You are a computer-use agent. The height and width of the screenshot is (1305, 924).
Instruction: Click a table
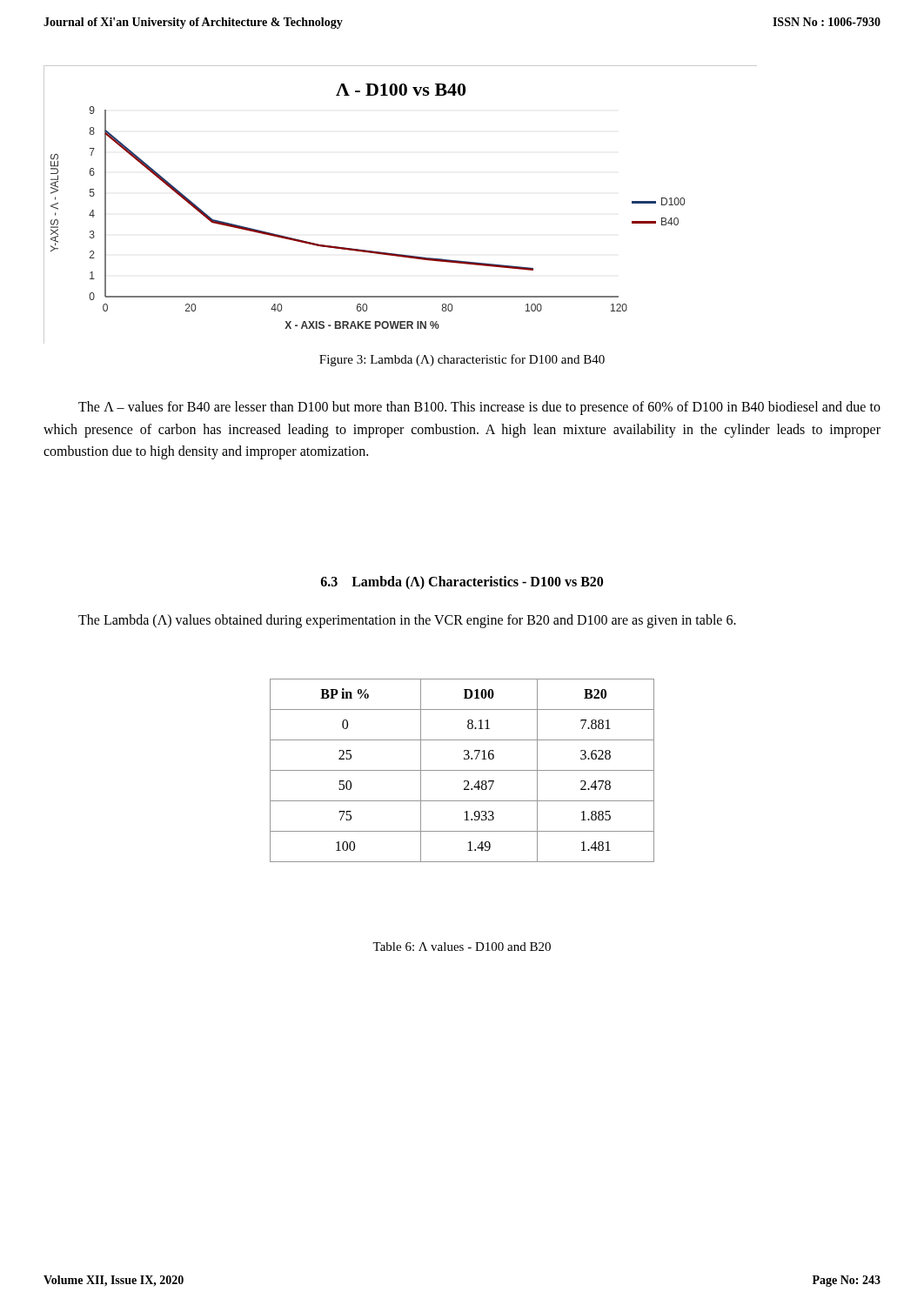(462, 770)
